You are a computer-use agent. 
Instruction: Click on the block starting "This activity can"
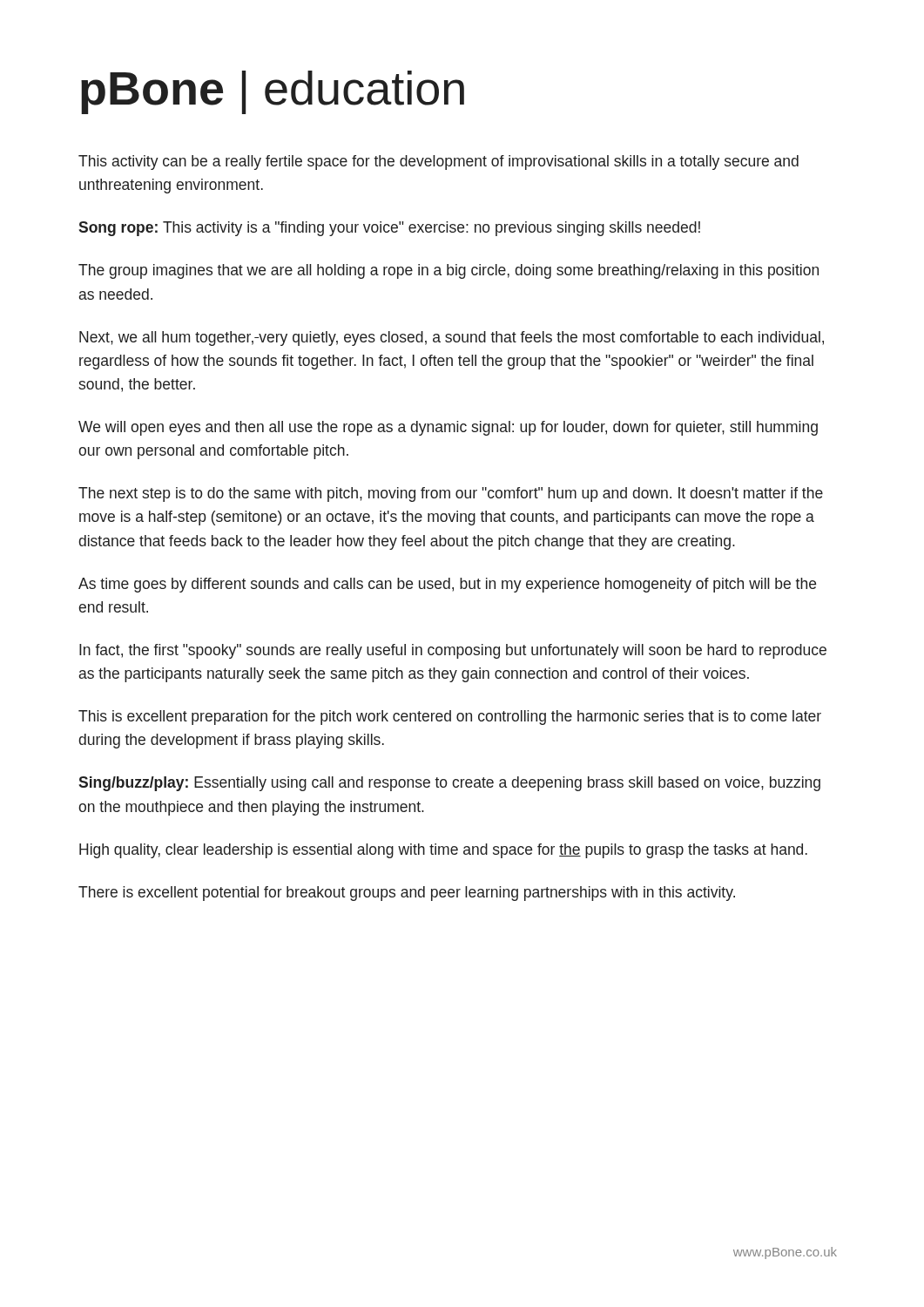pos(439,173)
